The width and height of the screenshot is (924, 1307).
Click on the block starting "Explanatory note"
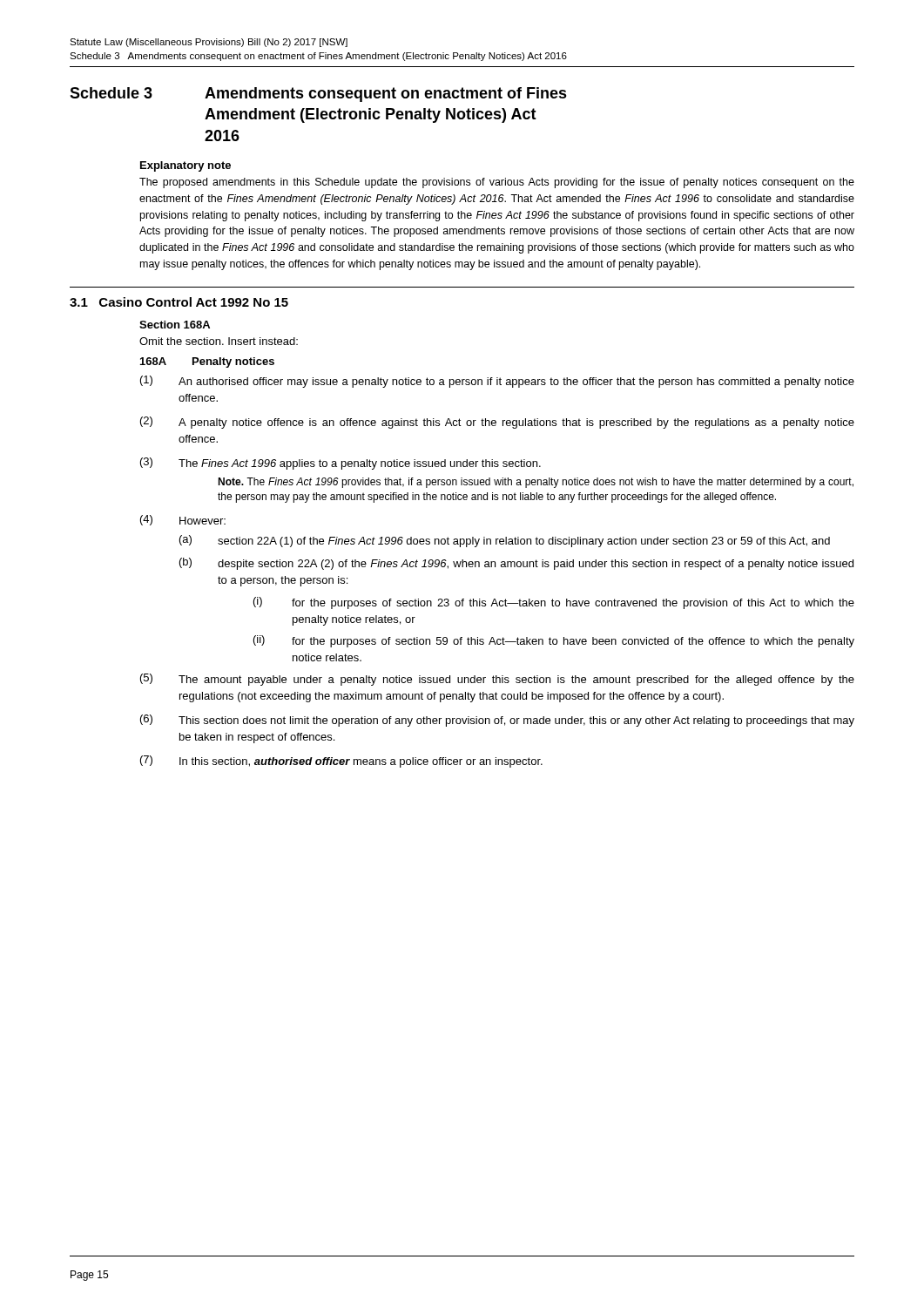[x=185, y=165]
